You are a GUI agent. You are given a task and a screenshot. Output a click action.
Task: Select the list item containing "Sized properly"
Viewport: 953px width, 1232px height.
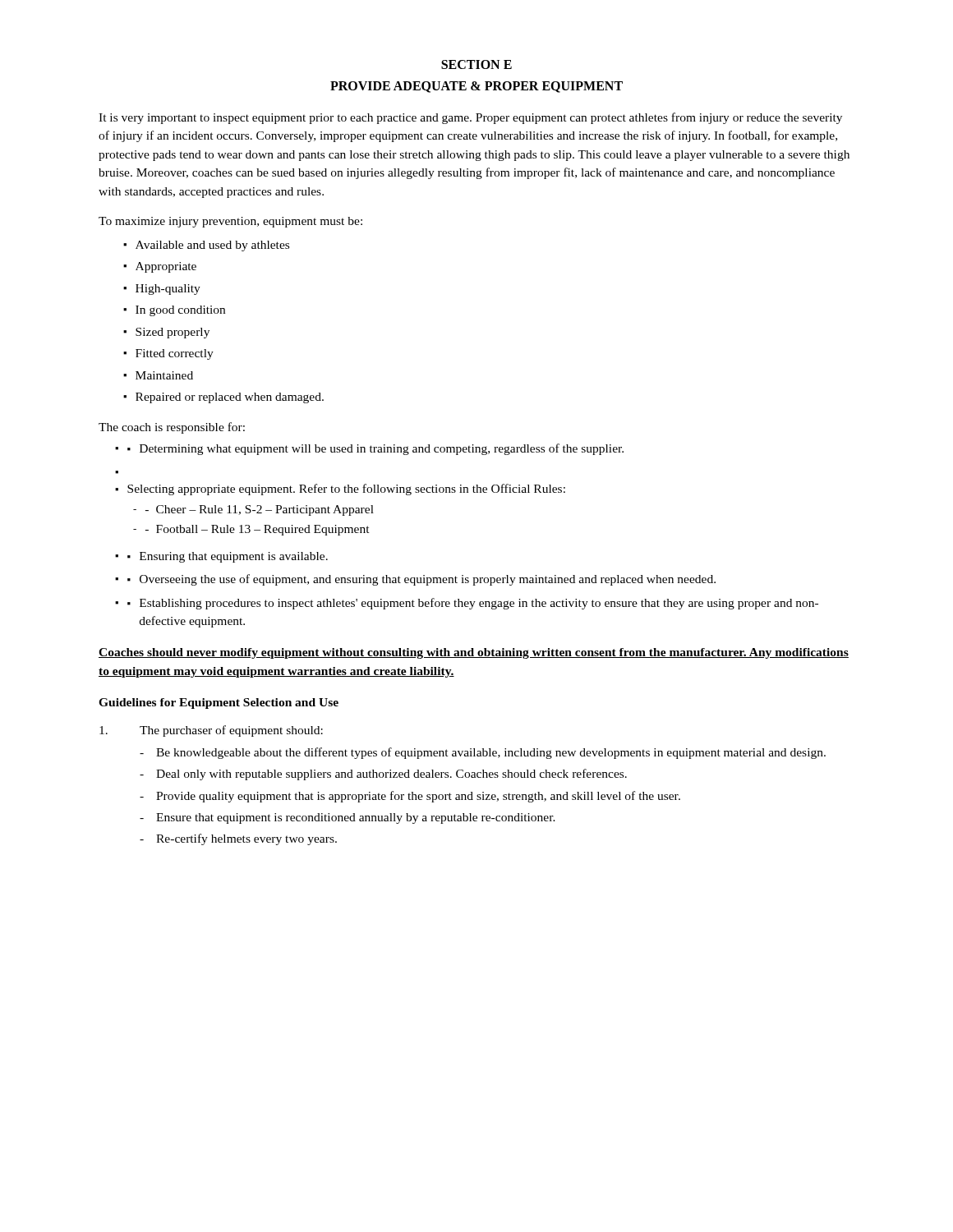173,331
